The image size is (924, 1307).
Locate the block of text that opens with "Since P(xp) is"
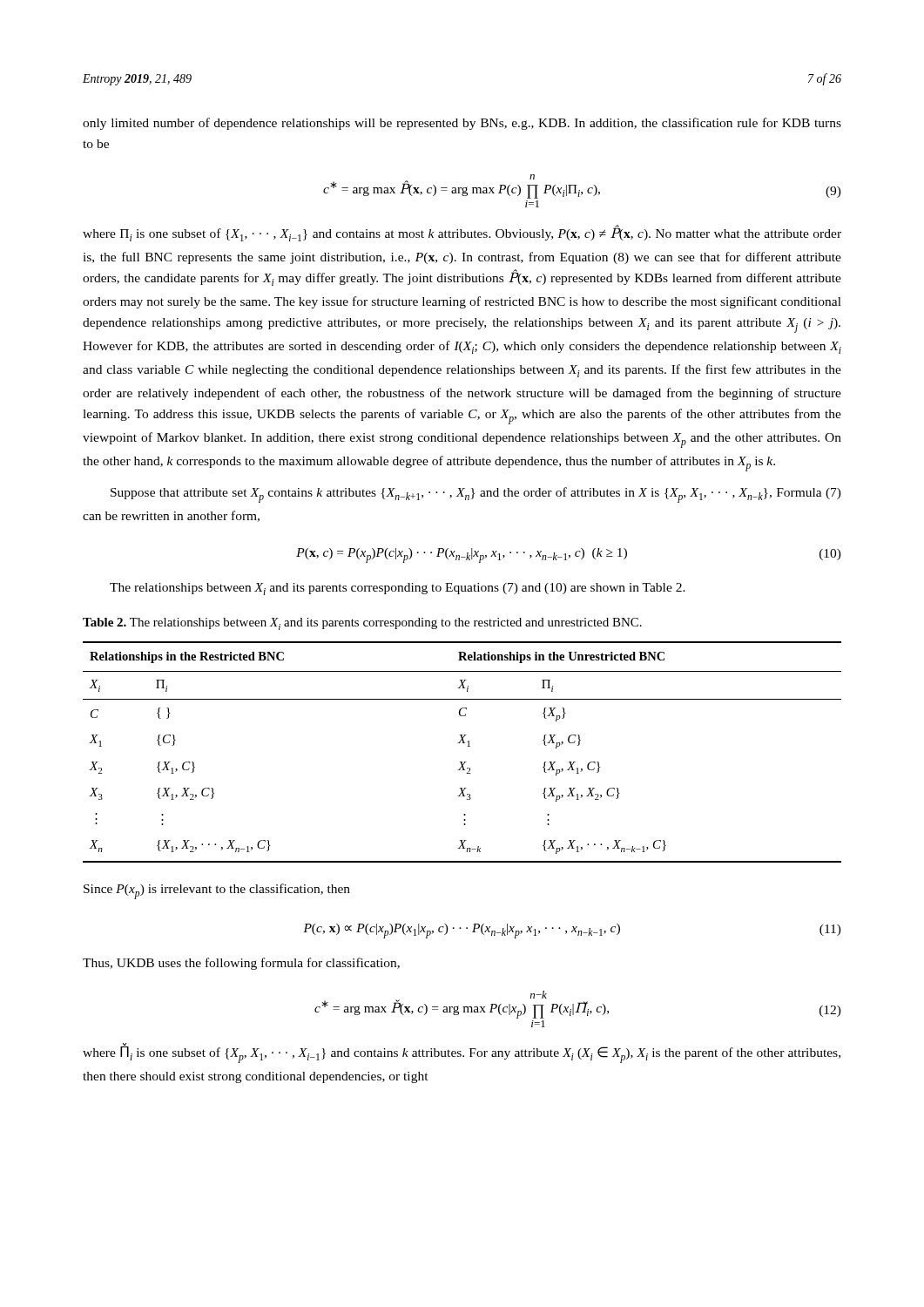click(216, 890)
